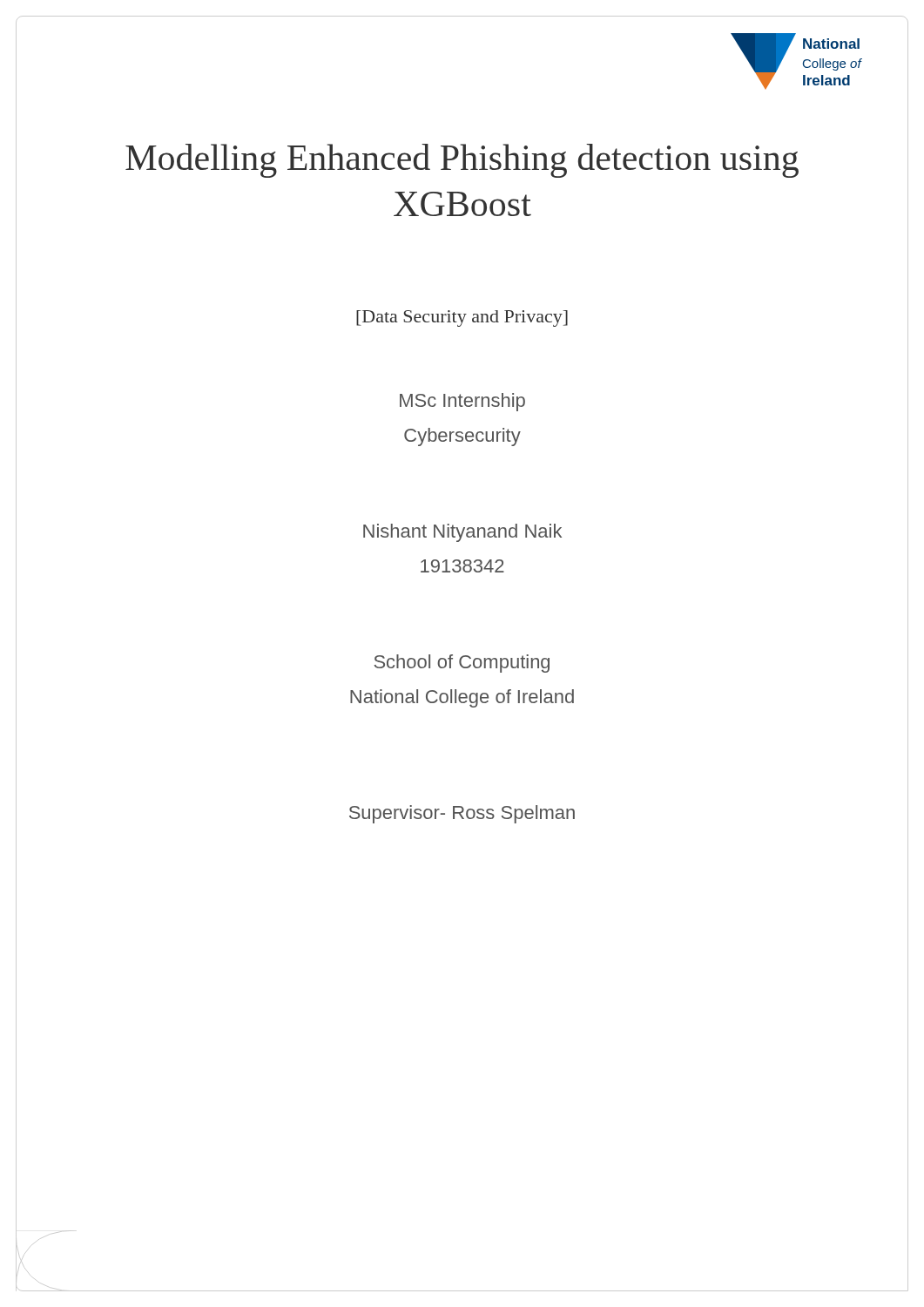
Task: Locate the title
Action: (x=462, y=181)
